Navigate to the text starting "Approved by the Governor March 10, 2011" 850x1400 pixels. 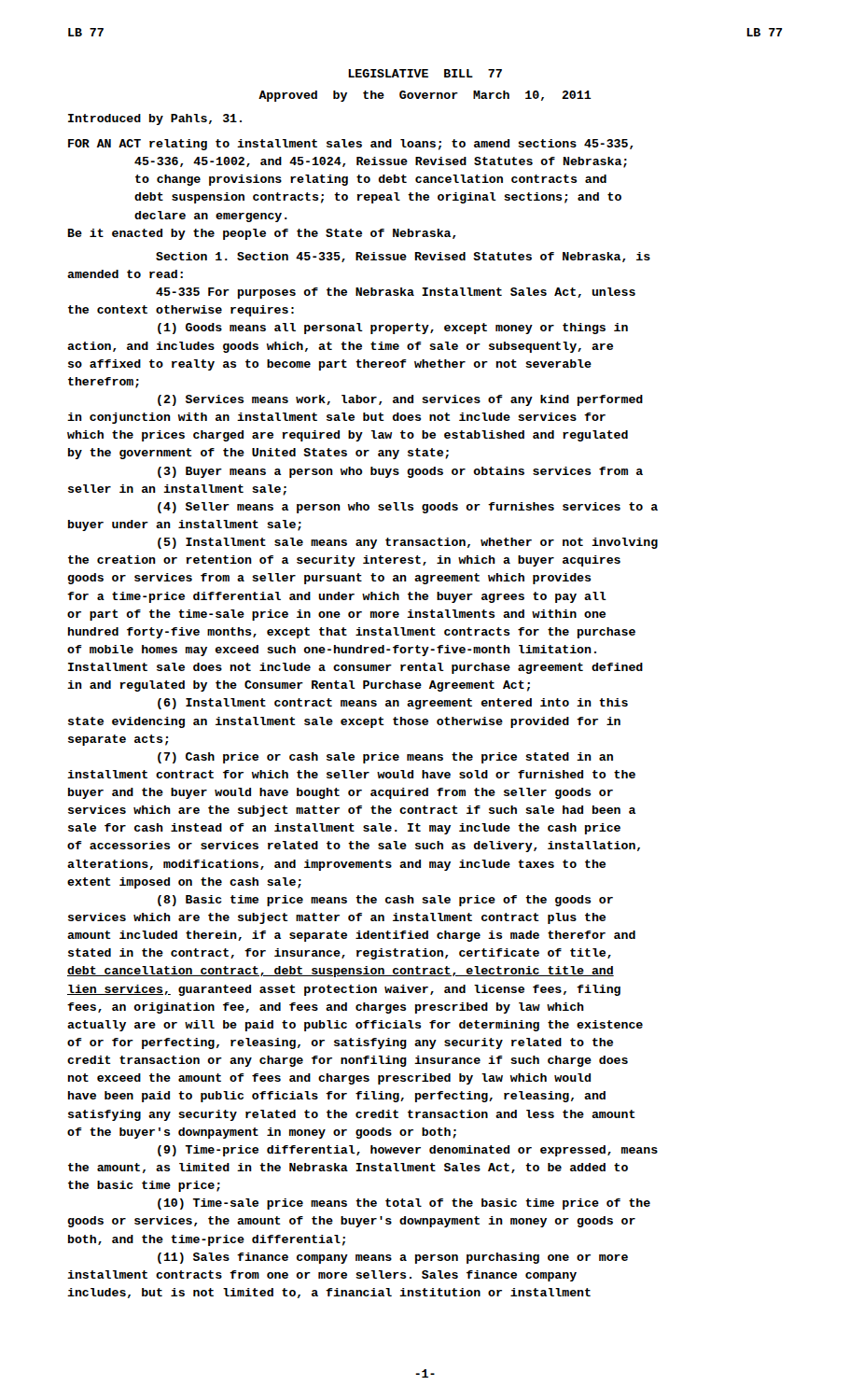click(425, 96)
